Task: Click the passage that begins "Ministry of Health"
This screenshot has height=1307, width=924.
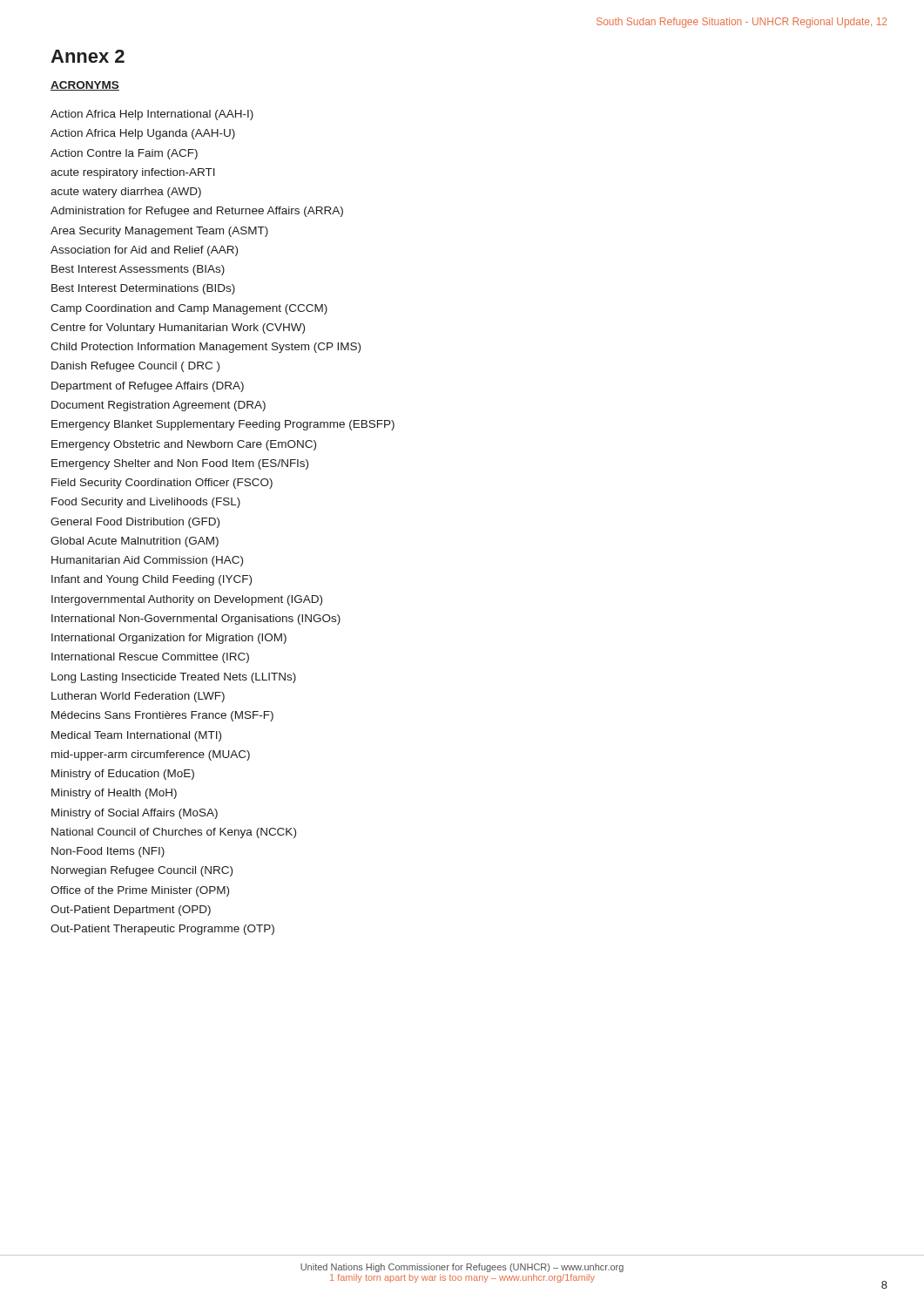Action: [114, 793]
